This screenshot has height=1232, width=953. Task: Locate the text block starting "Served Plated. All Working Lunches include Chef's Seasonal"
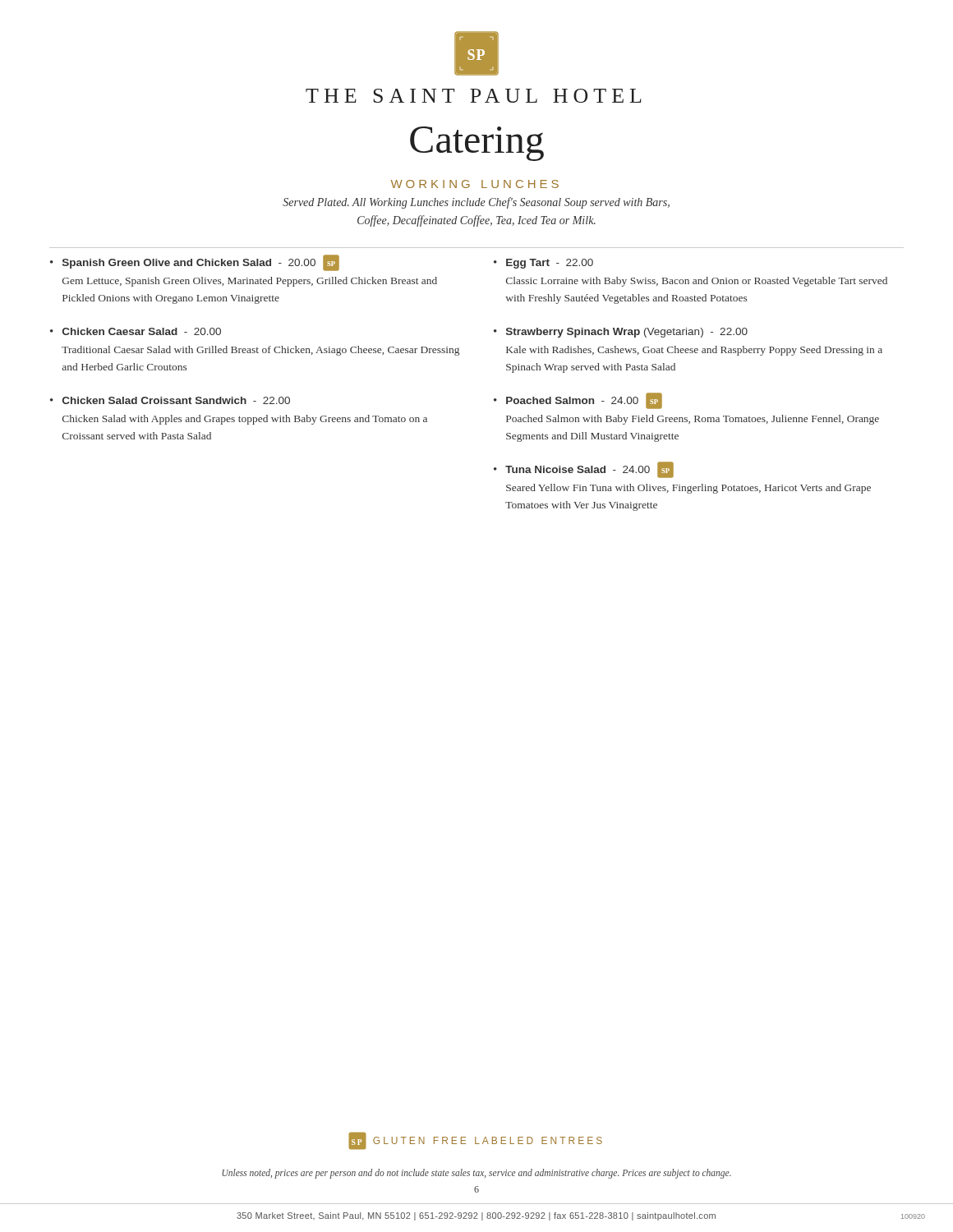(476, 211)
